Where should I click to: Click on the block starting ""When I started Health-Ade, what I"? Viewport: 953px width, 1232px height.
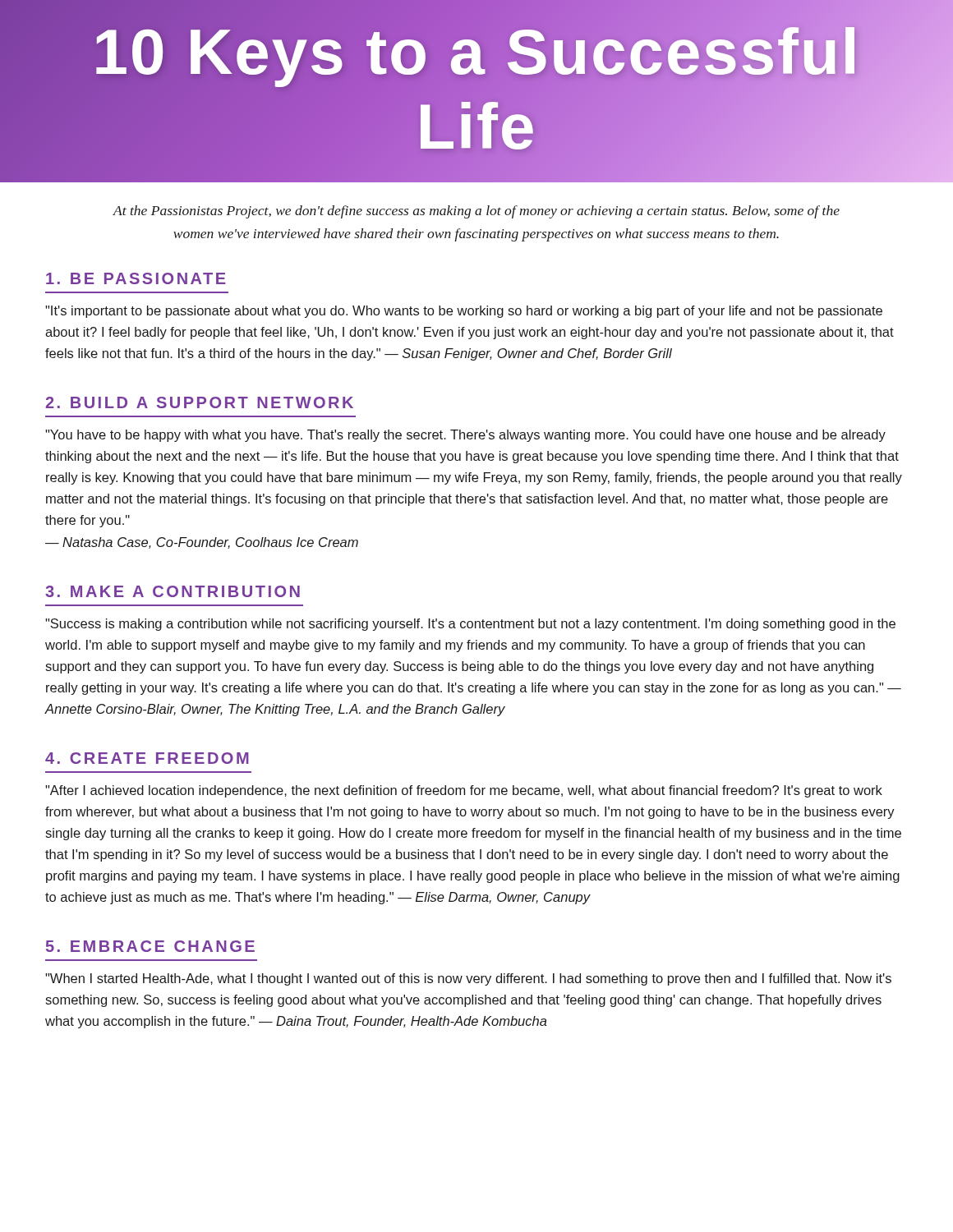468,1000
